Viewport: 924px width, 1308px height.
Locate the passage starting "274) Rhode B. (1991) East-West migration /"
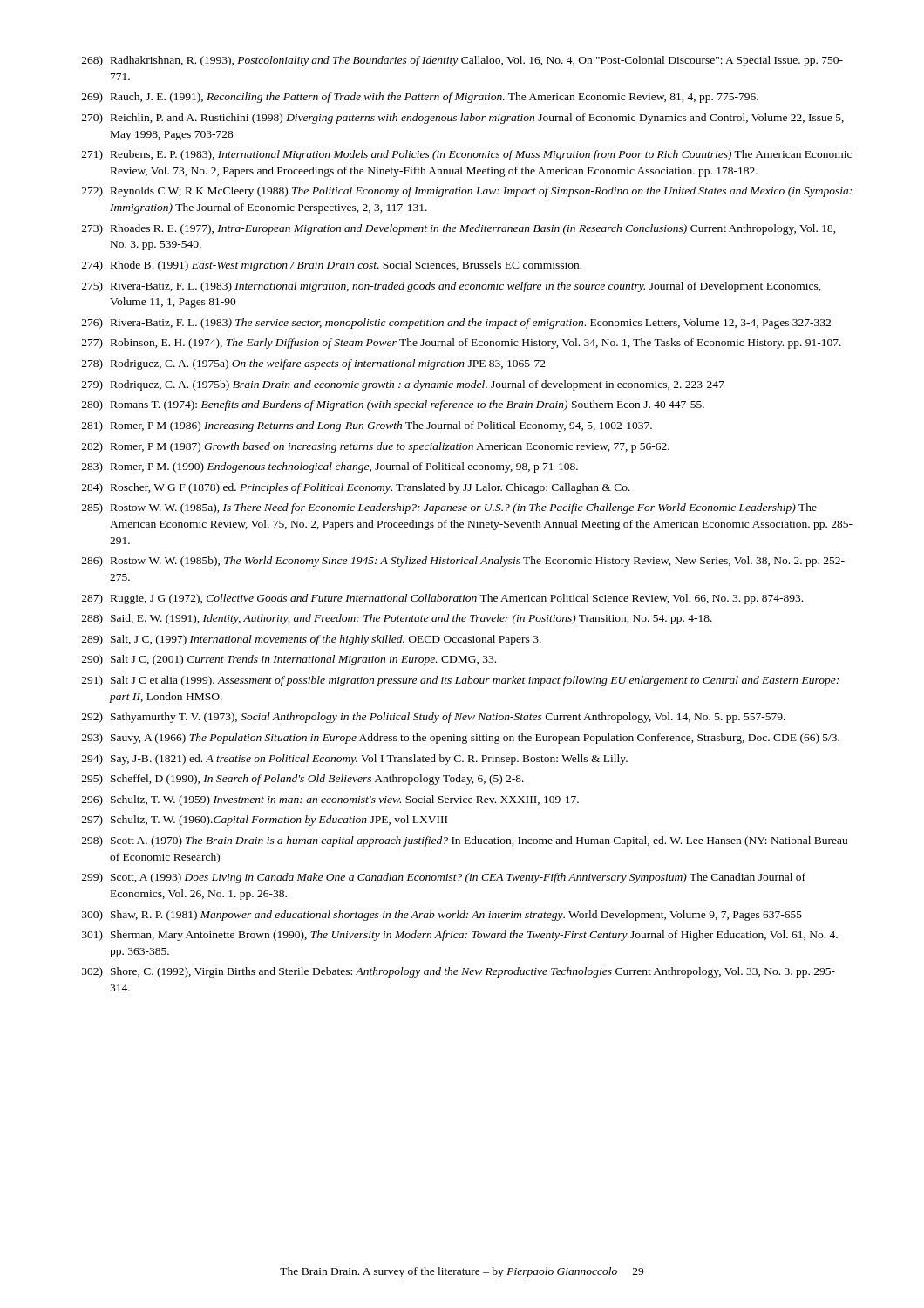tap(462, 265)
